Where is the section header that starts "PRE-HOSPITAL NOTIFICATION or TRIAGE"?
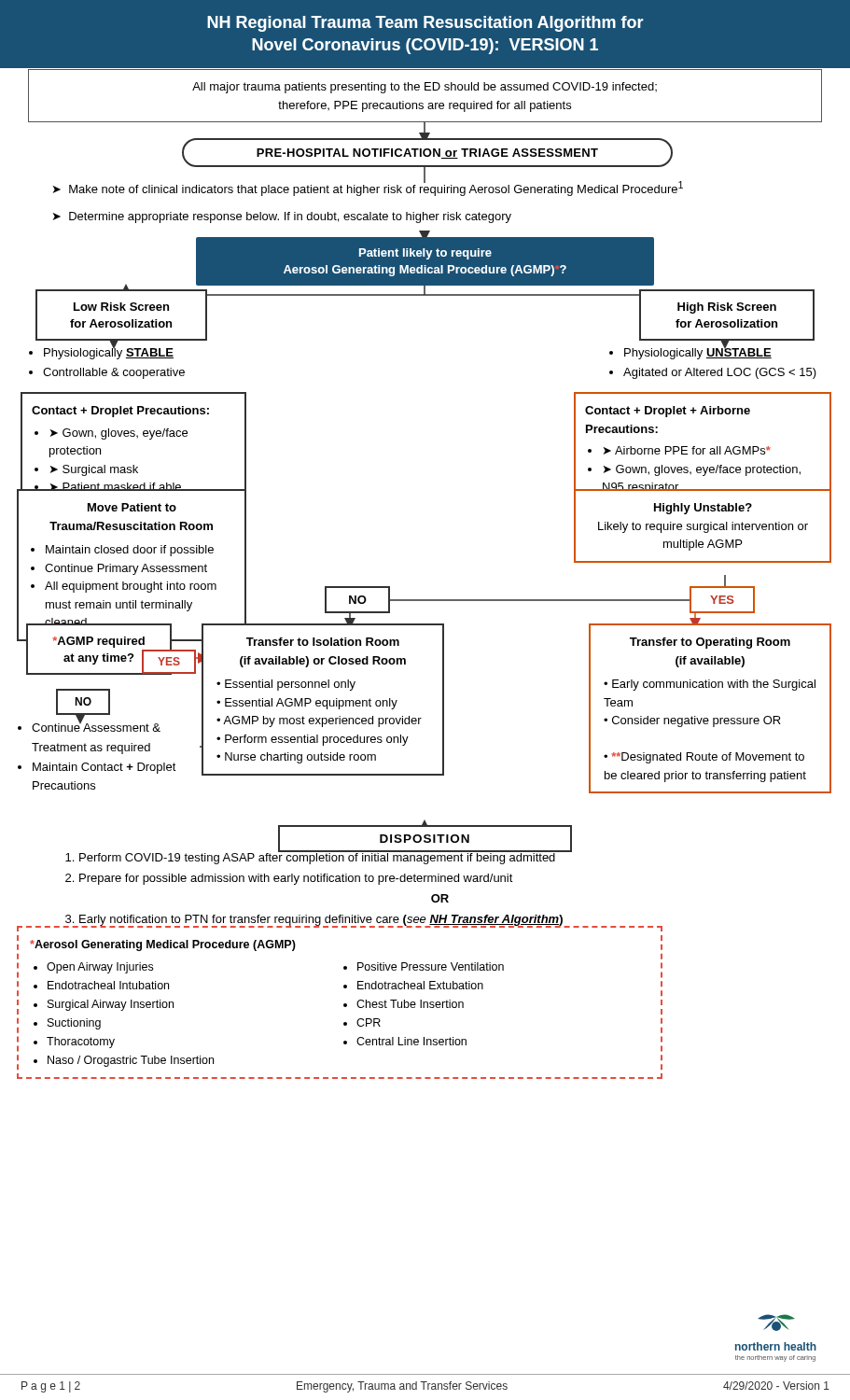 click(x=427, y=153)
